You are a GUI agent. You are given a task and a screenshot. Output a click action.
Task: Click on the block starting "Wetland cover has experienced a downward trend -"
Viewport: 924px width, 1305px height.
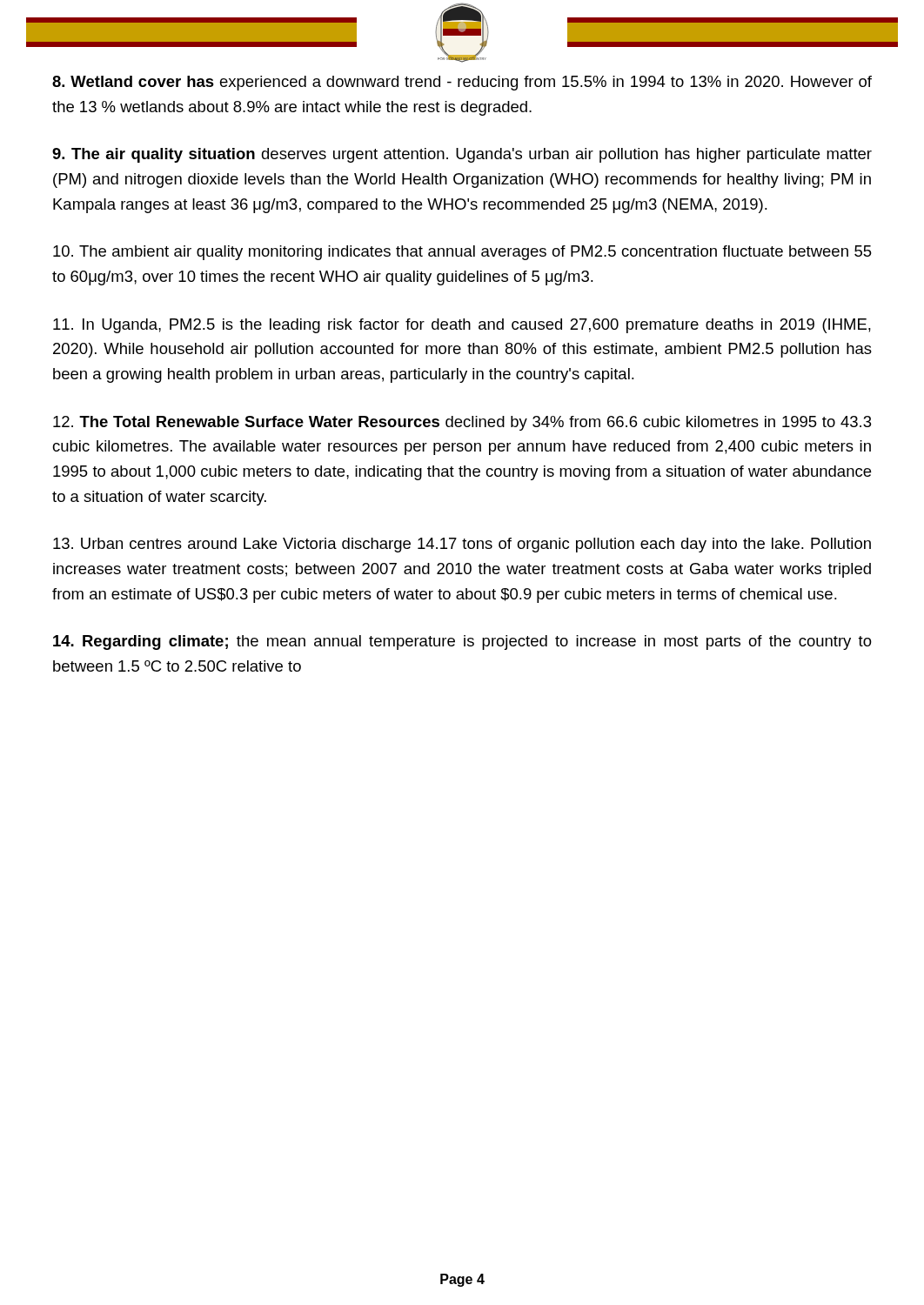pos(462,94)
